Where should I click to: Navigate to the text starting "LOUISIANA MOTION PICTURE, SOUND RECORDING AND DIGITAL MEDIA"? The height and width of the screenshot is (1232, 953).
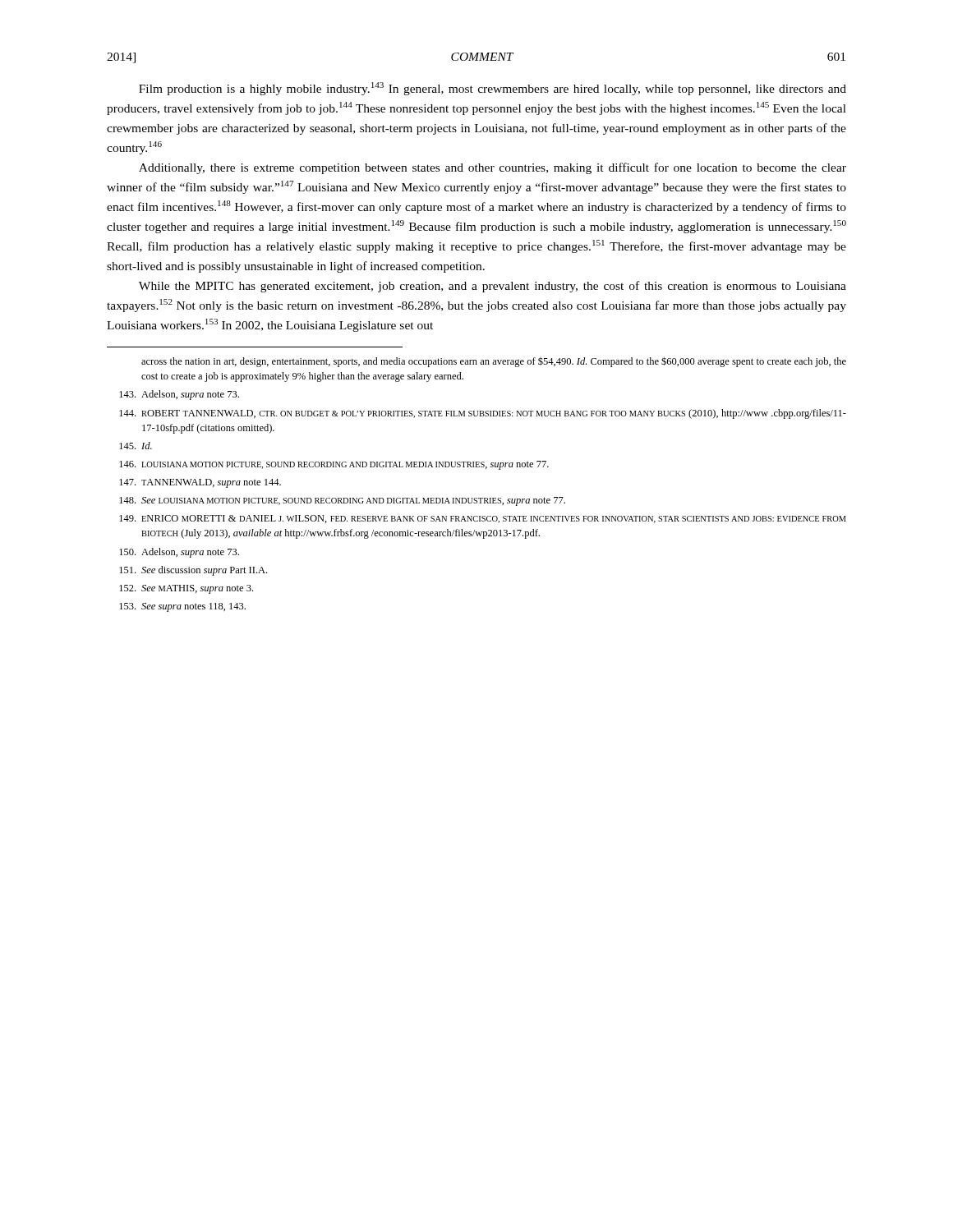point(476,464)
